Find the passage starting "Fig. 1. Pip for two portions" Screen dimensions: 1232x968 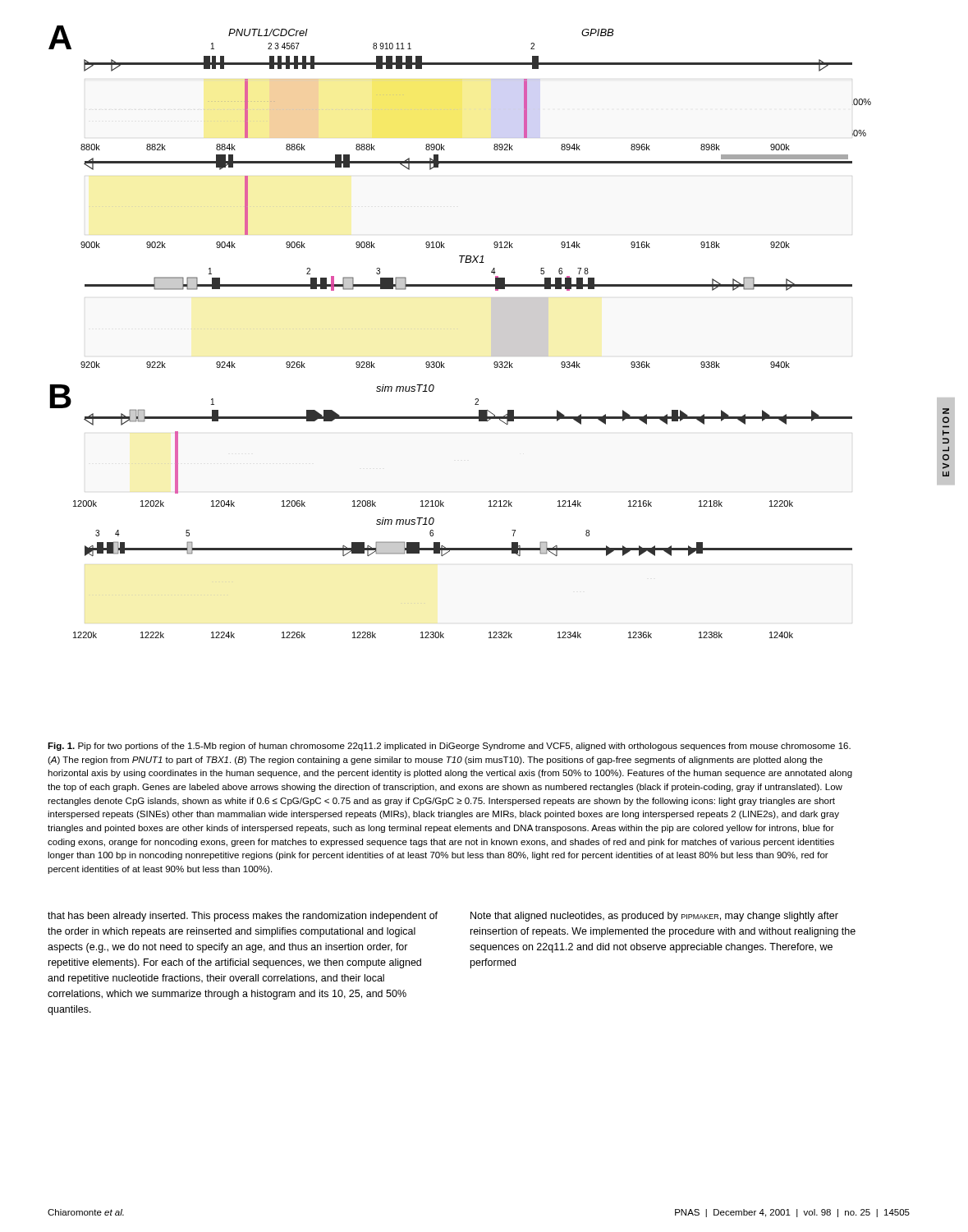click(454, 808)
